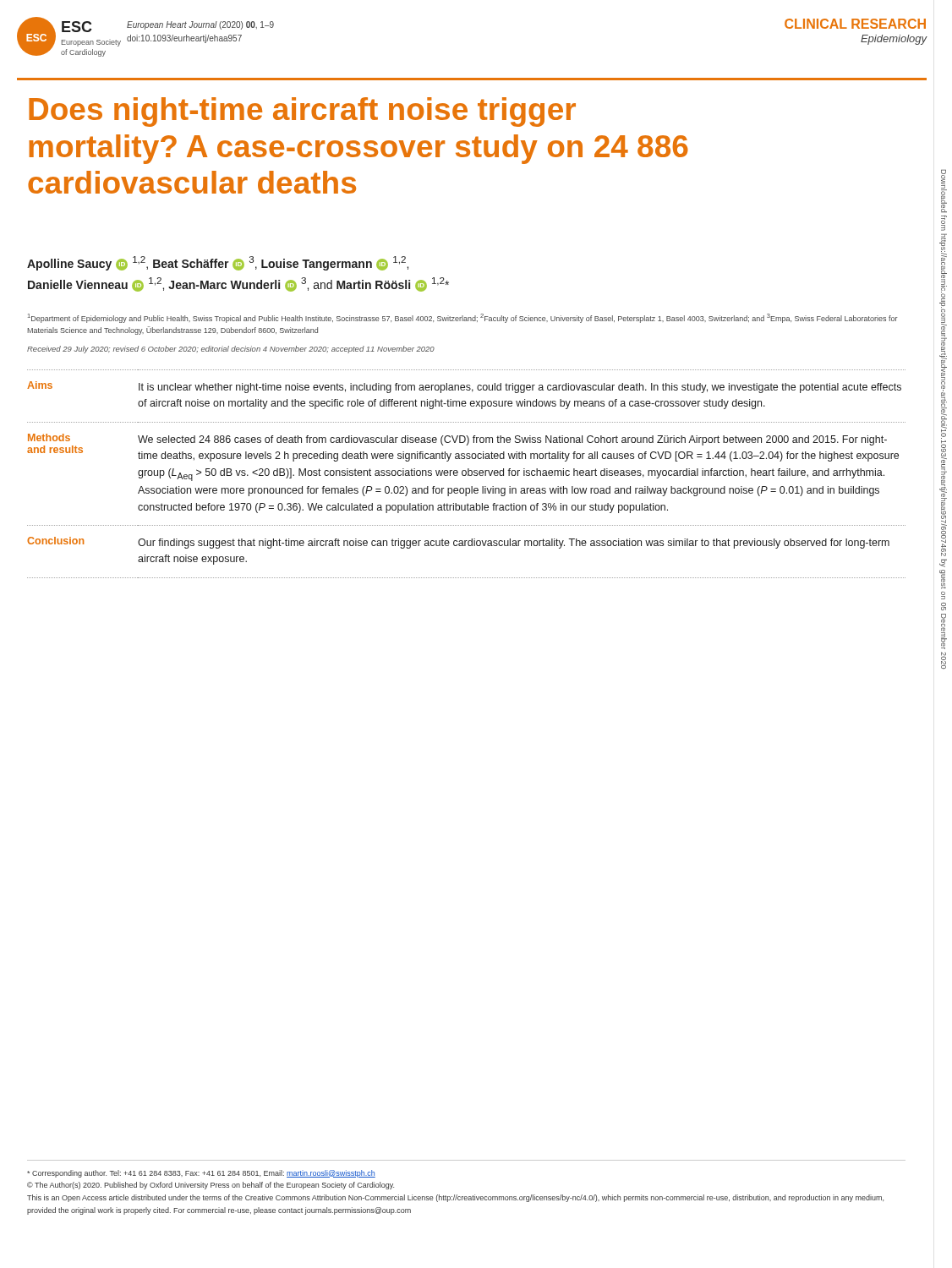Find the title containing "Does night-time aircraft noise trigger"

click(x=466, y=147)
